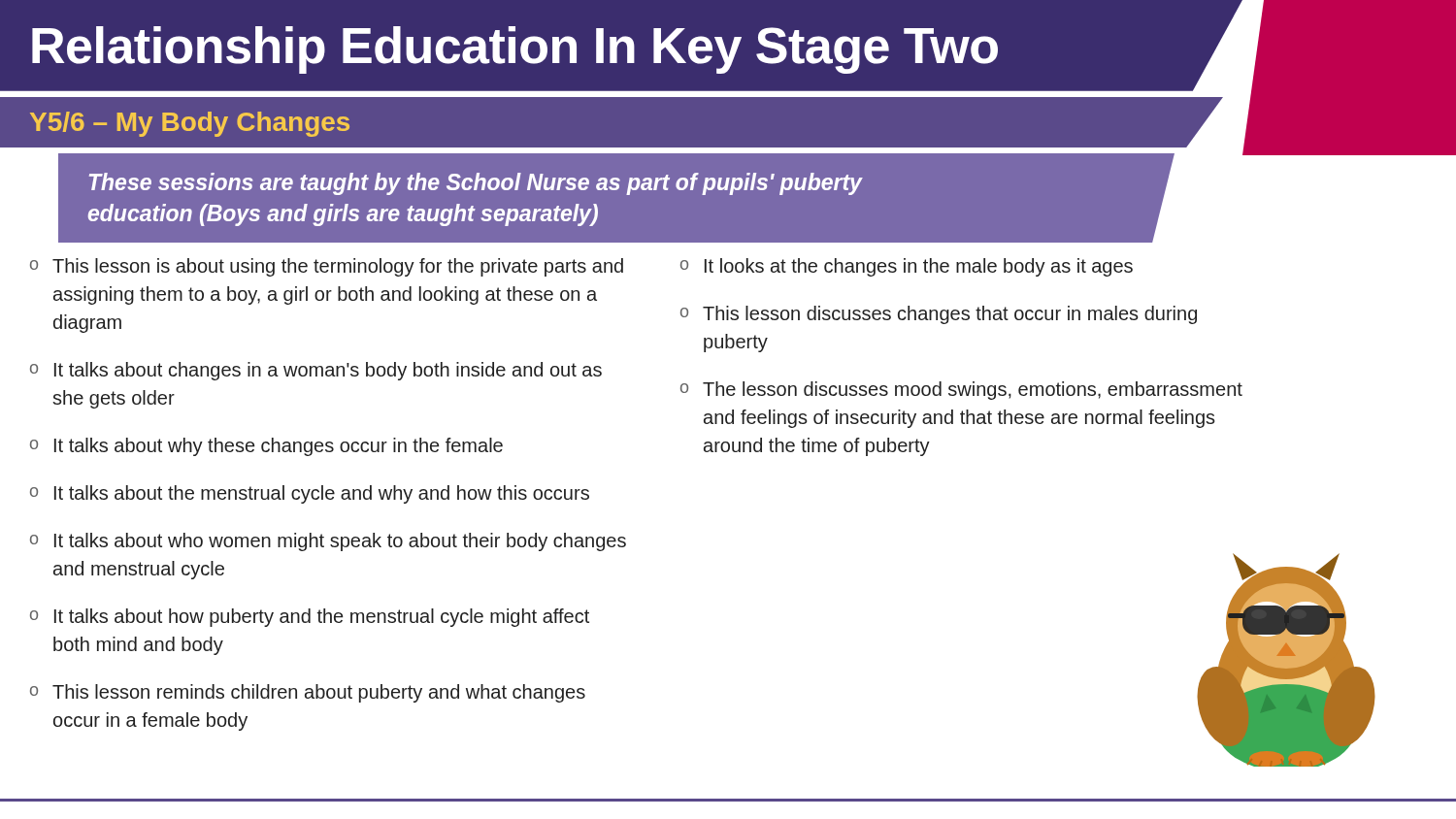1456x819 pixels.
Task: Find the list item with the text "o This lesson is"
Action: click(x=330, y=295)
